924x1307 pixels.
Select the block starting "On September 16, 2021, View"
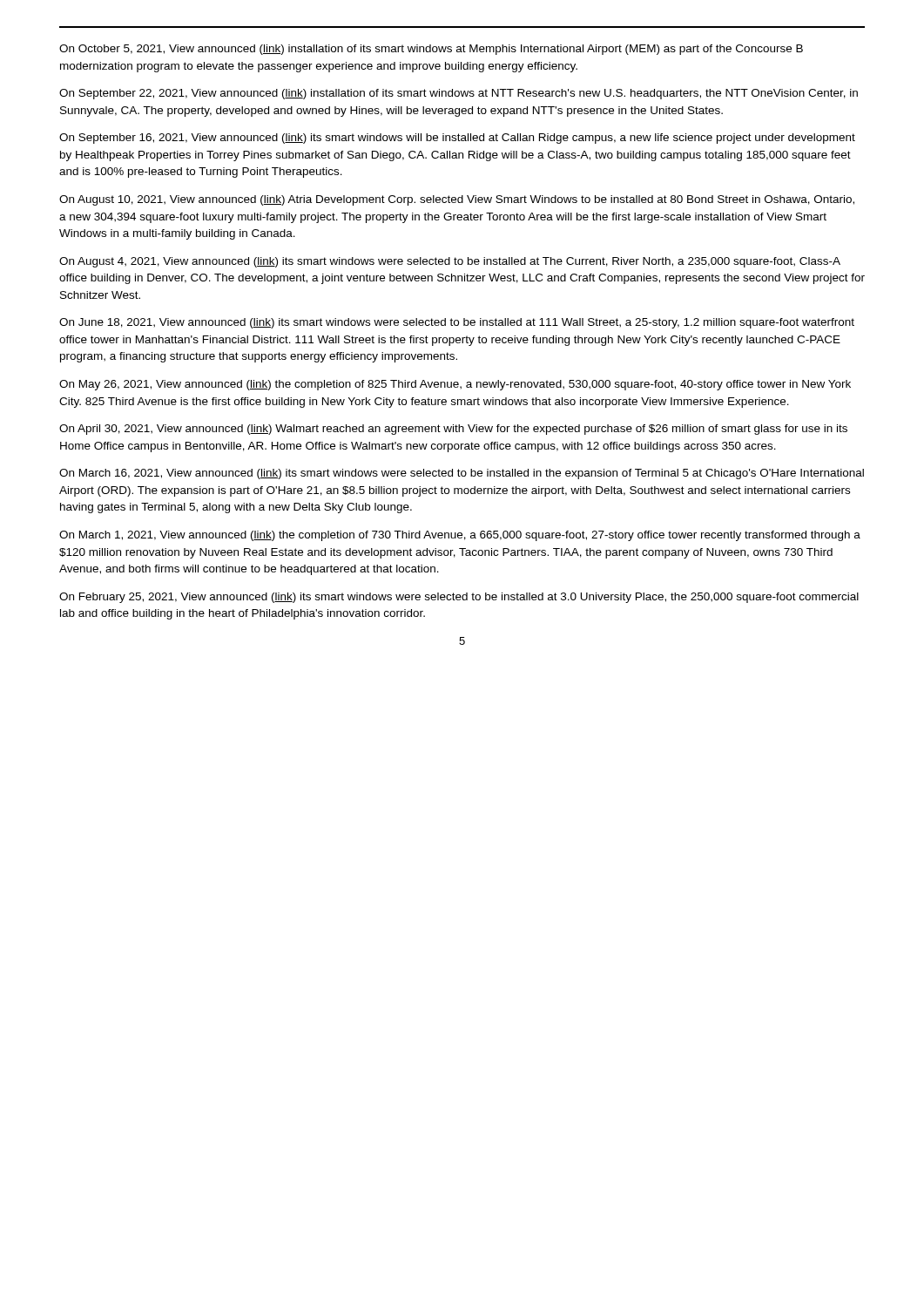tap(457, 154)
